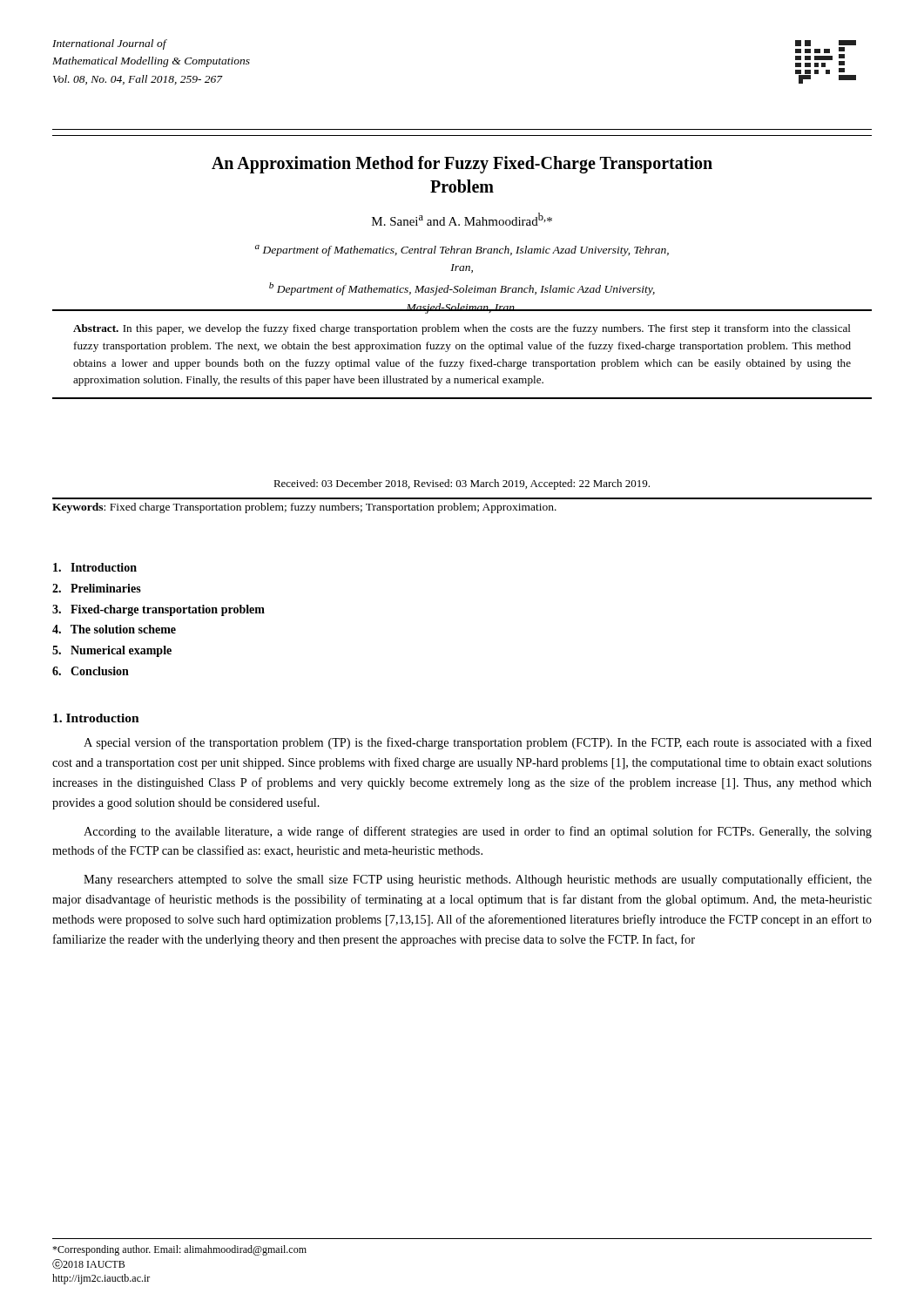Locate the logo
Screen dimensions: 1307x924
tap(833, 61)
